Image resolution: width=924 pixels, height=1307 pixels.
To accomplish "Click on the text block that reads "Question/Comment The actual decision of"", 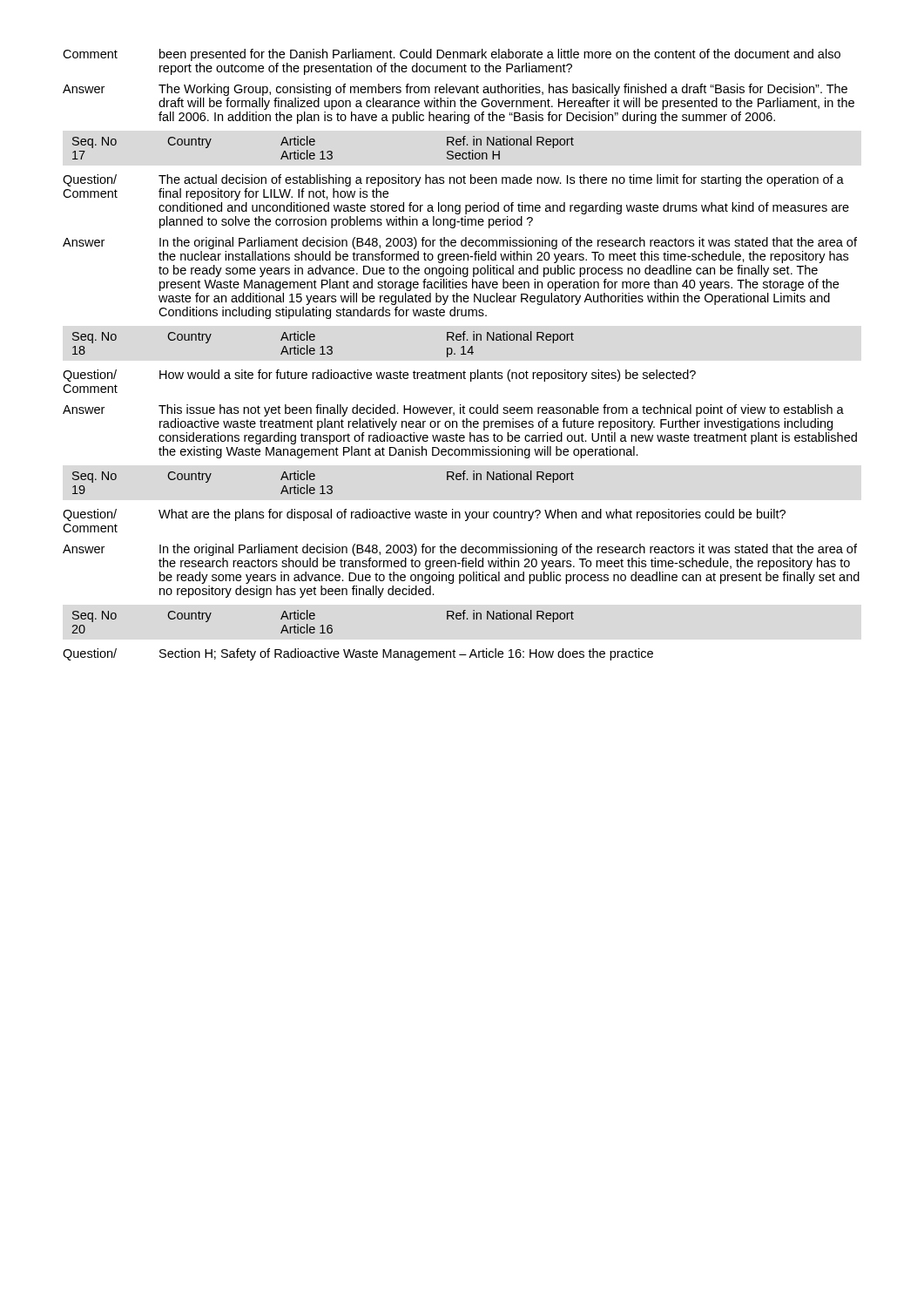I will [x=462, y=200].
